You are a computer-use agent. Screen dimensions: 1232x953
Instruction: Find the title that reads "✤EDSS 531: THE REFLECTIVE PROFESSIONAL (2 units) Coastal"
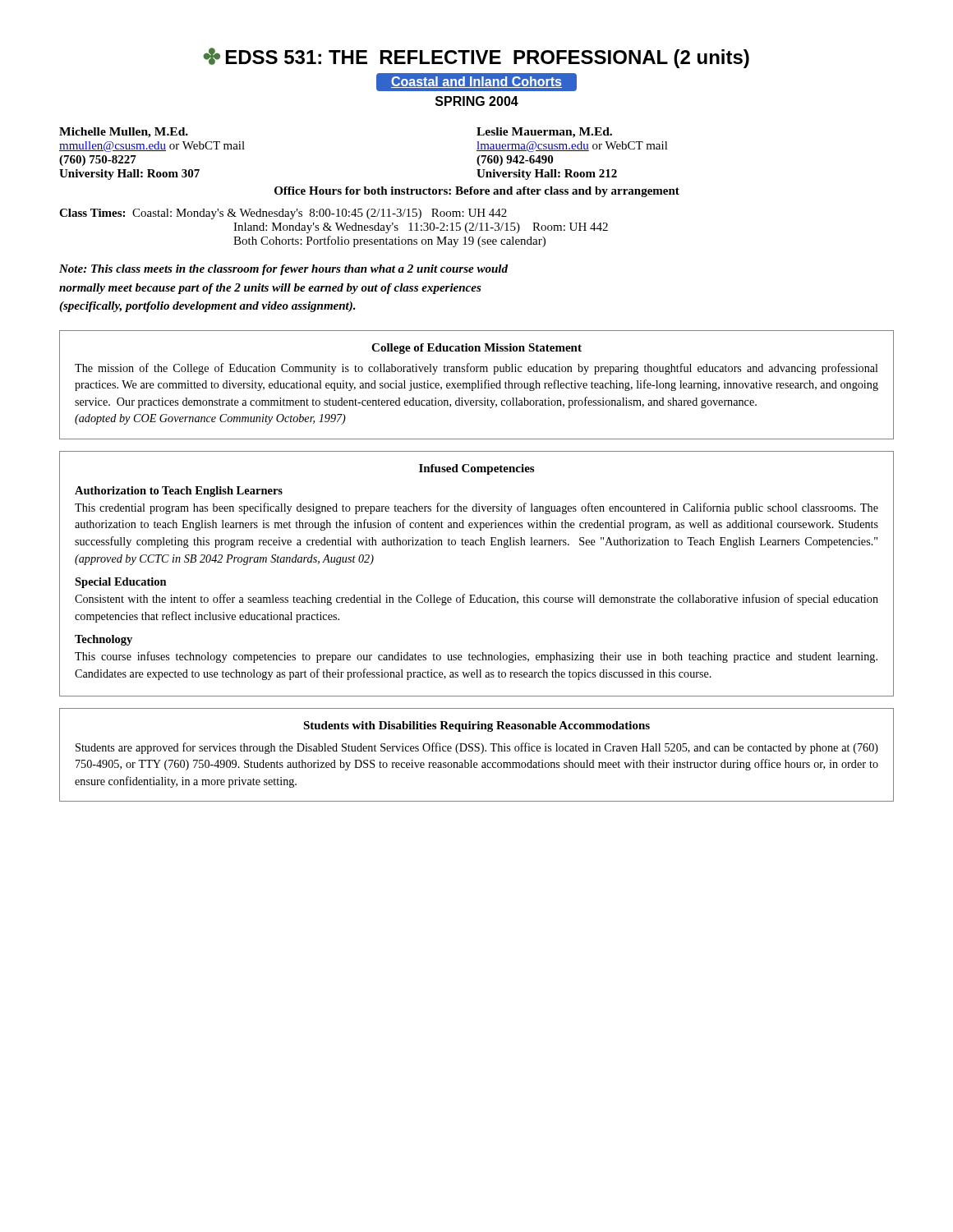click(476, 77)
